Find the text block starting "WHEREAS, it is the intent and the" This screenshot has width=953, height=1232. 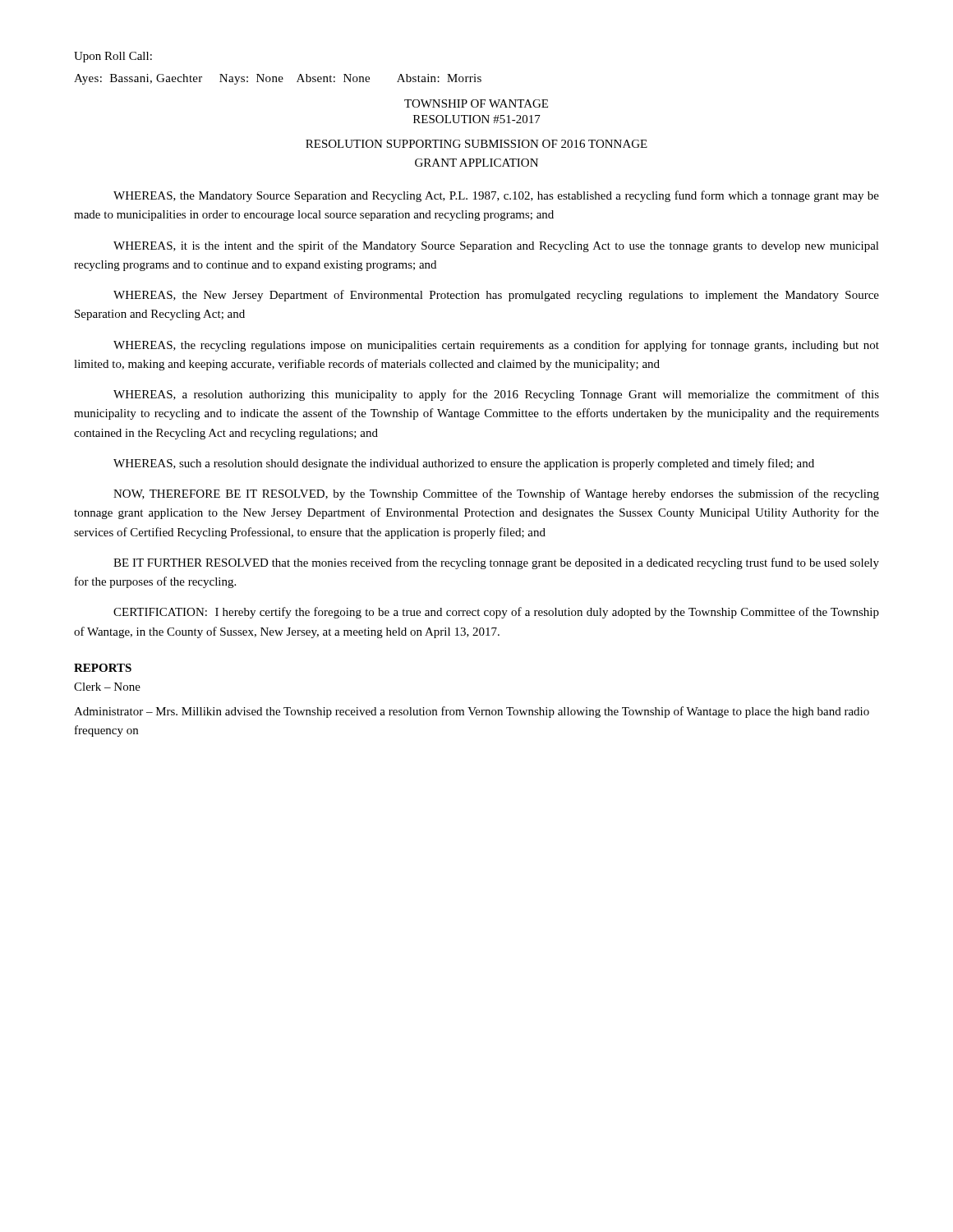click(x=476, y=255)
